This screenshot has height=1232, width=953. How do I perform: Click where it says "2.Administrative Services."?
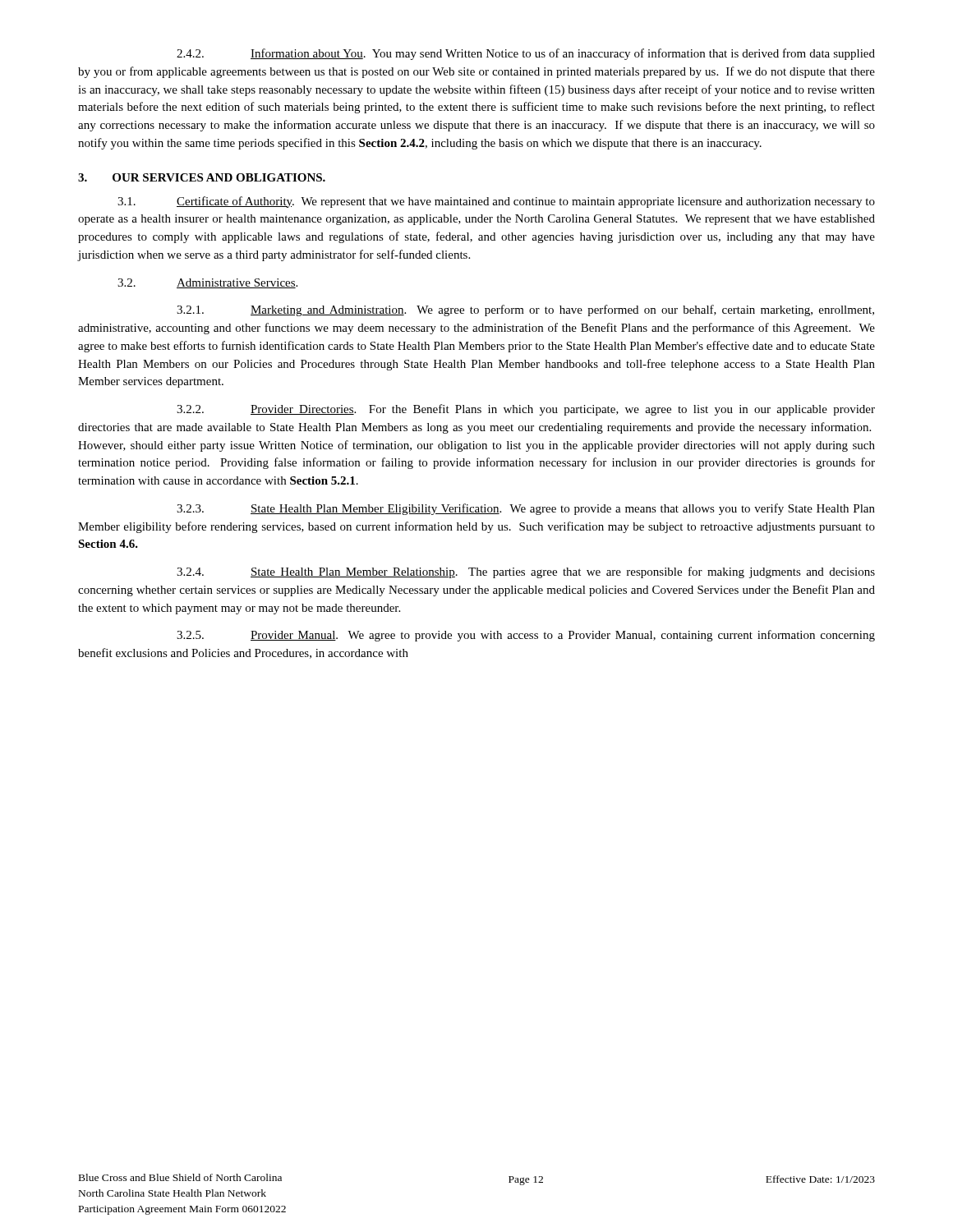click(208, 283)
